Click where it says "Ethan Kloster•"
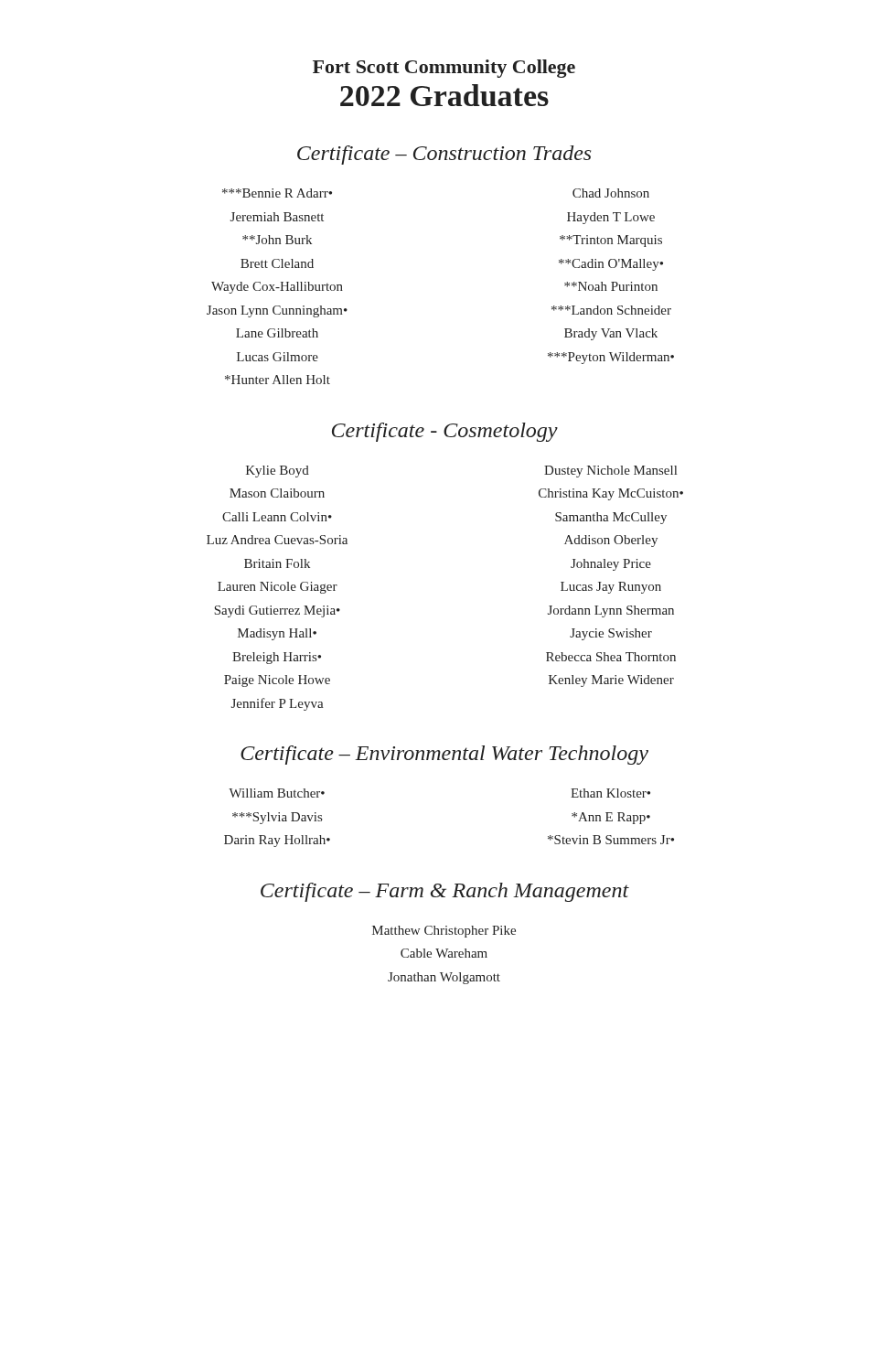 coord(611,793)
